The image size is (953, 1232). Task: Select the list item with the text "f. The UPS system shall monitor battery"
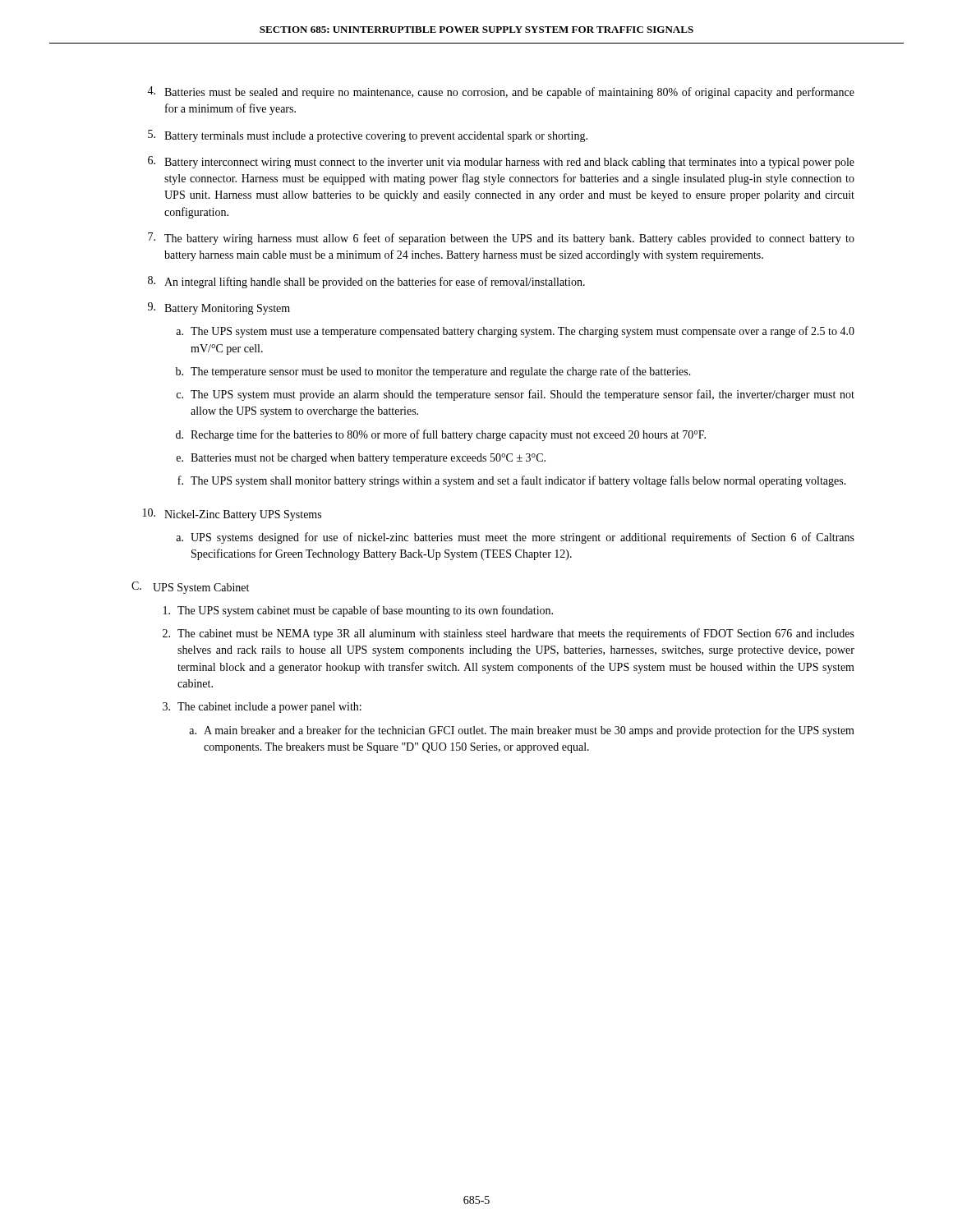click(x=509, y=482)
